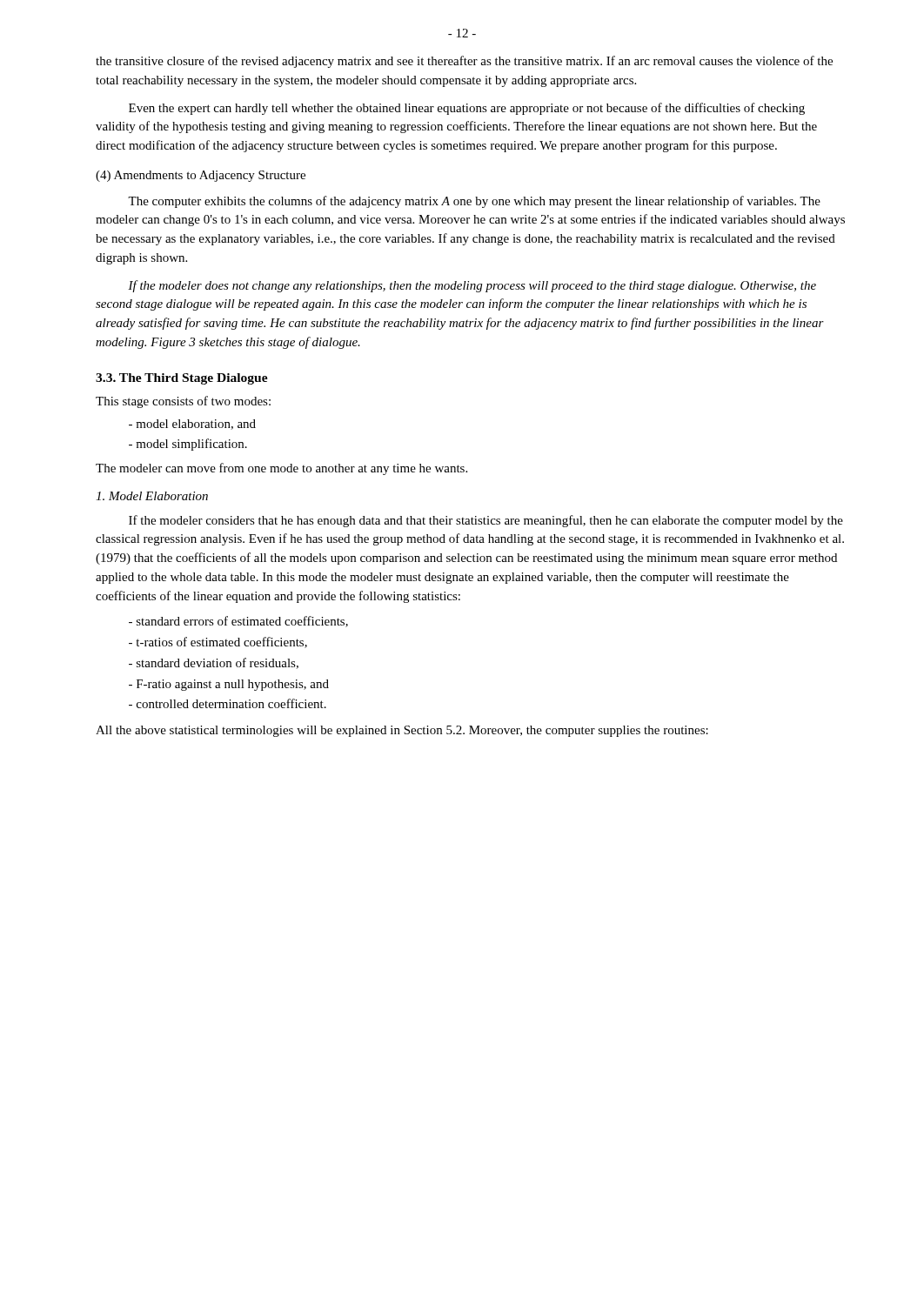Locate the passage starting "standard errors of estimated coefficients,"
This screenshot has width=924, height=1305.
click(x=238, y=622)
